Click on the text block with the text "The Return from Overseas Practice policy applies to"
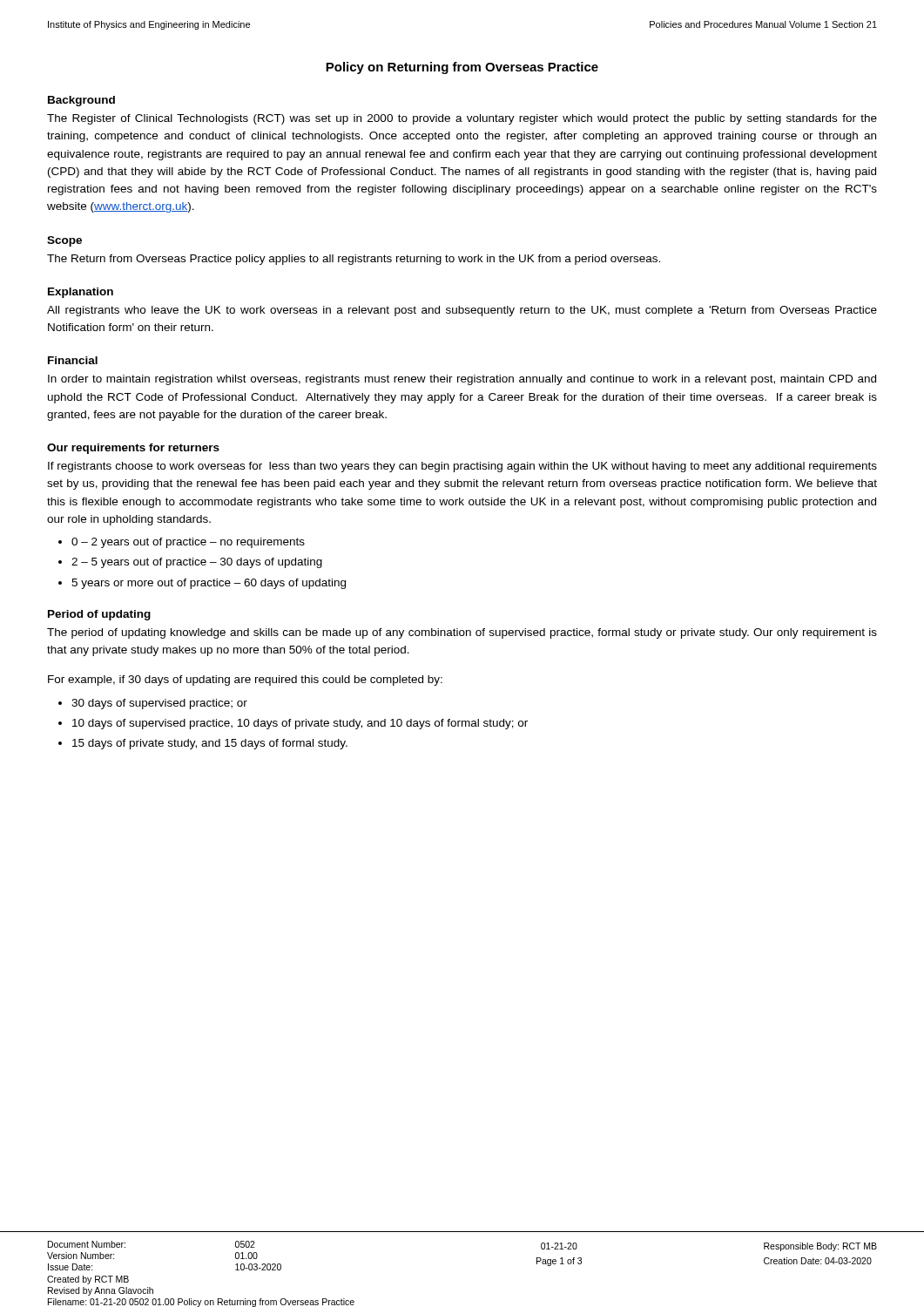 (354, 258)
